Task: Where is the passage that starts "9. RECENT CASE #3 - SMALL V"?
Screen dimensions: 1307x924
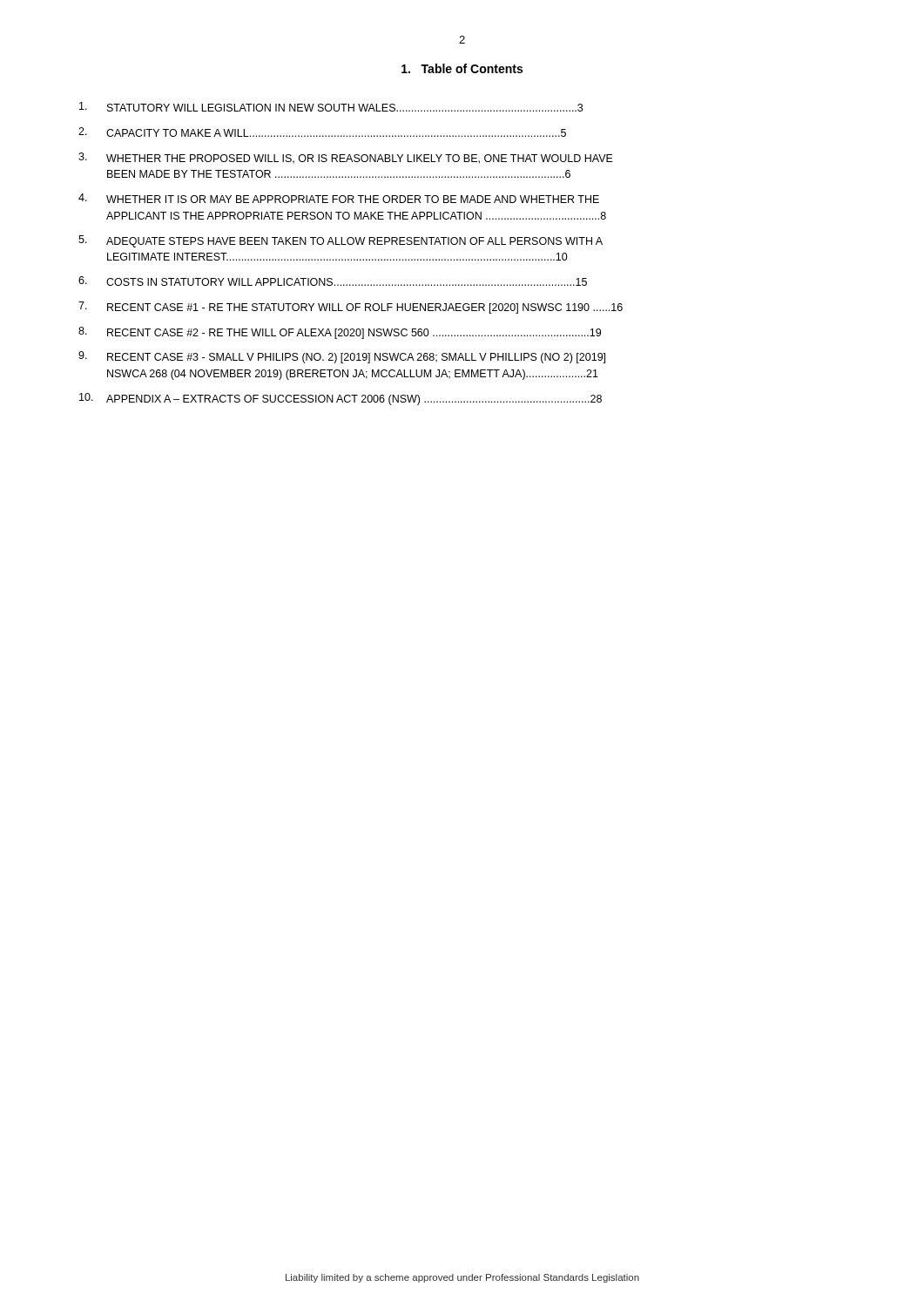Action: (462, 366)
